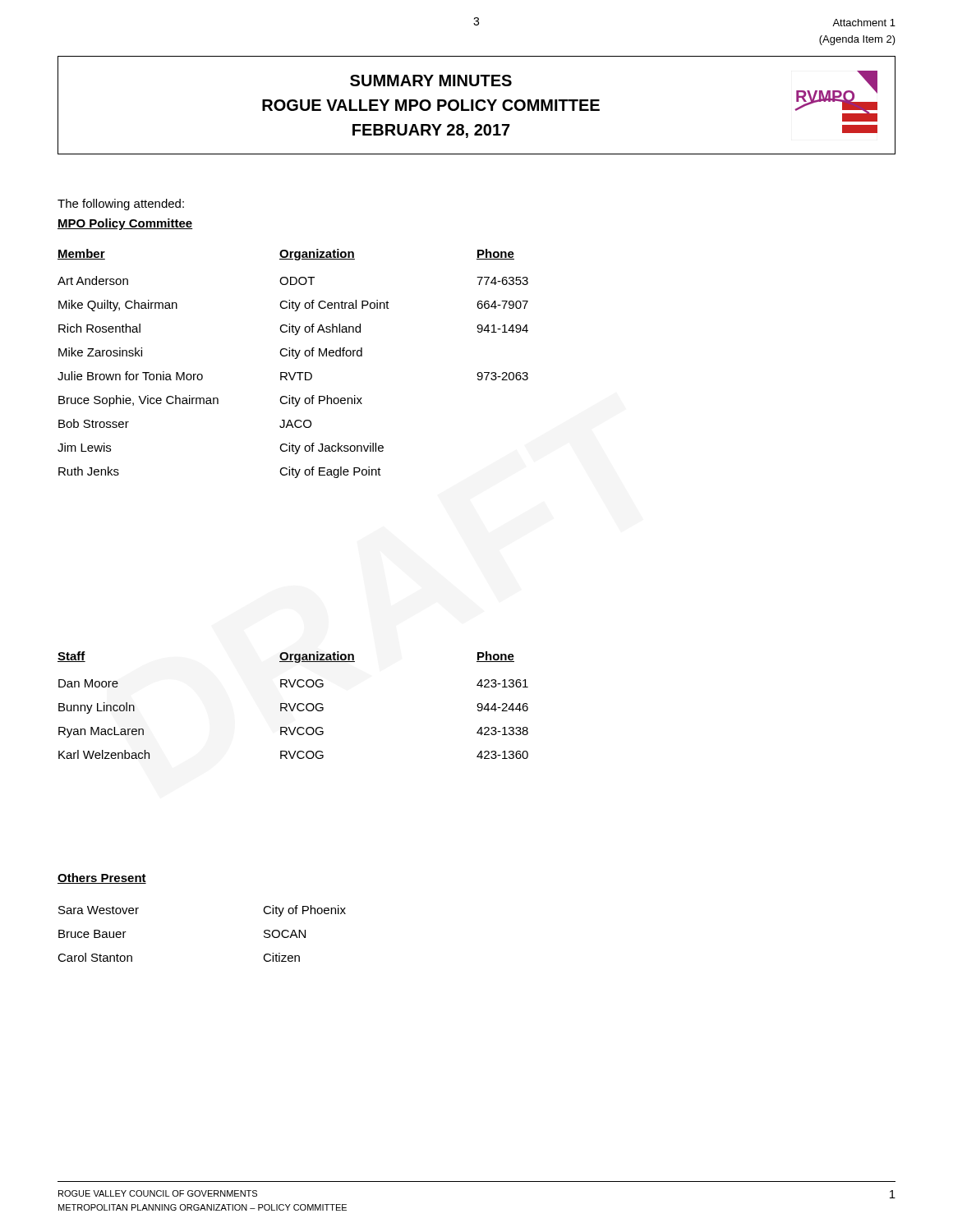Find the table that mentions "Mike Zarosinski"
The width and height of the screenshot is (953, 1232).
pos(345,365)
